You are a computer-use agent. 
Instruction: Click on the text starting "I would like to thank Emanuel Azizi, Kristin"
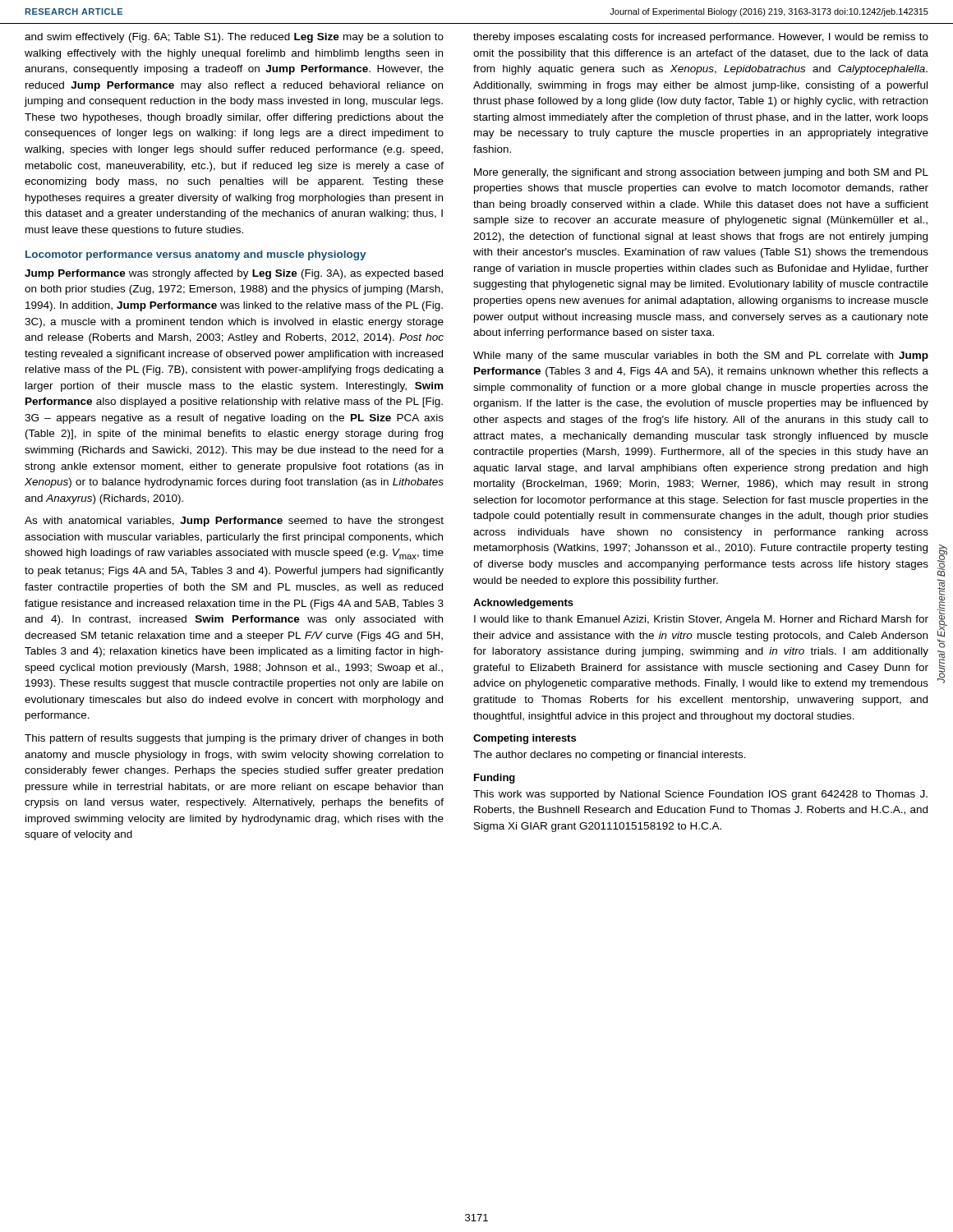pyautogui.click(x=701, y=667)
